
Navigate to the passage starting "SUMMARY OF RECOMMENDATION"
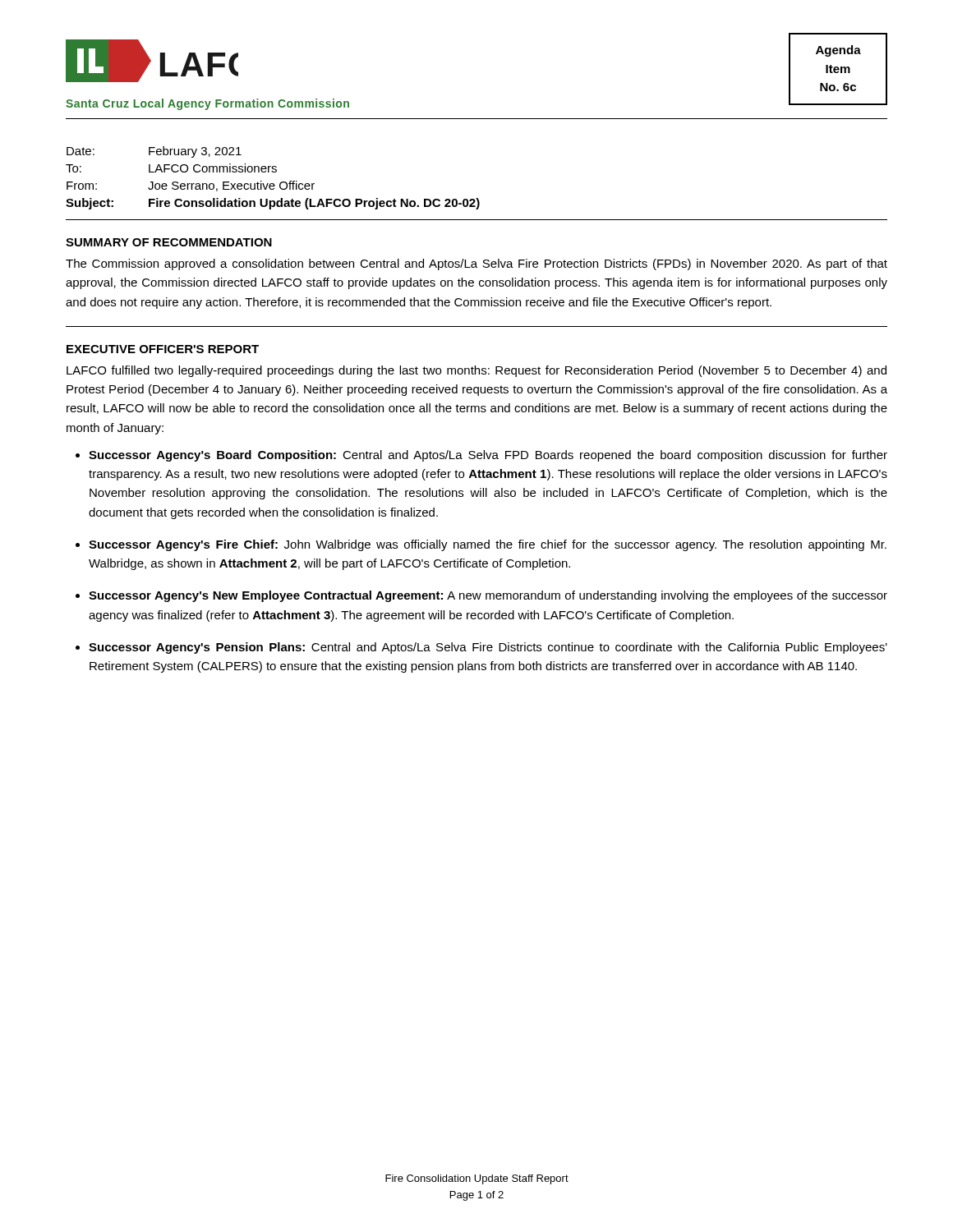pyautogui.click(x=169, y=242)
